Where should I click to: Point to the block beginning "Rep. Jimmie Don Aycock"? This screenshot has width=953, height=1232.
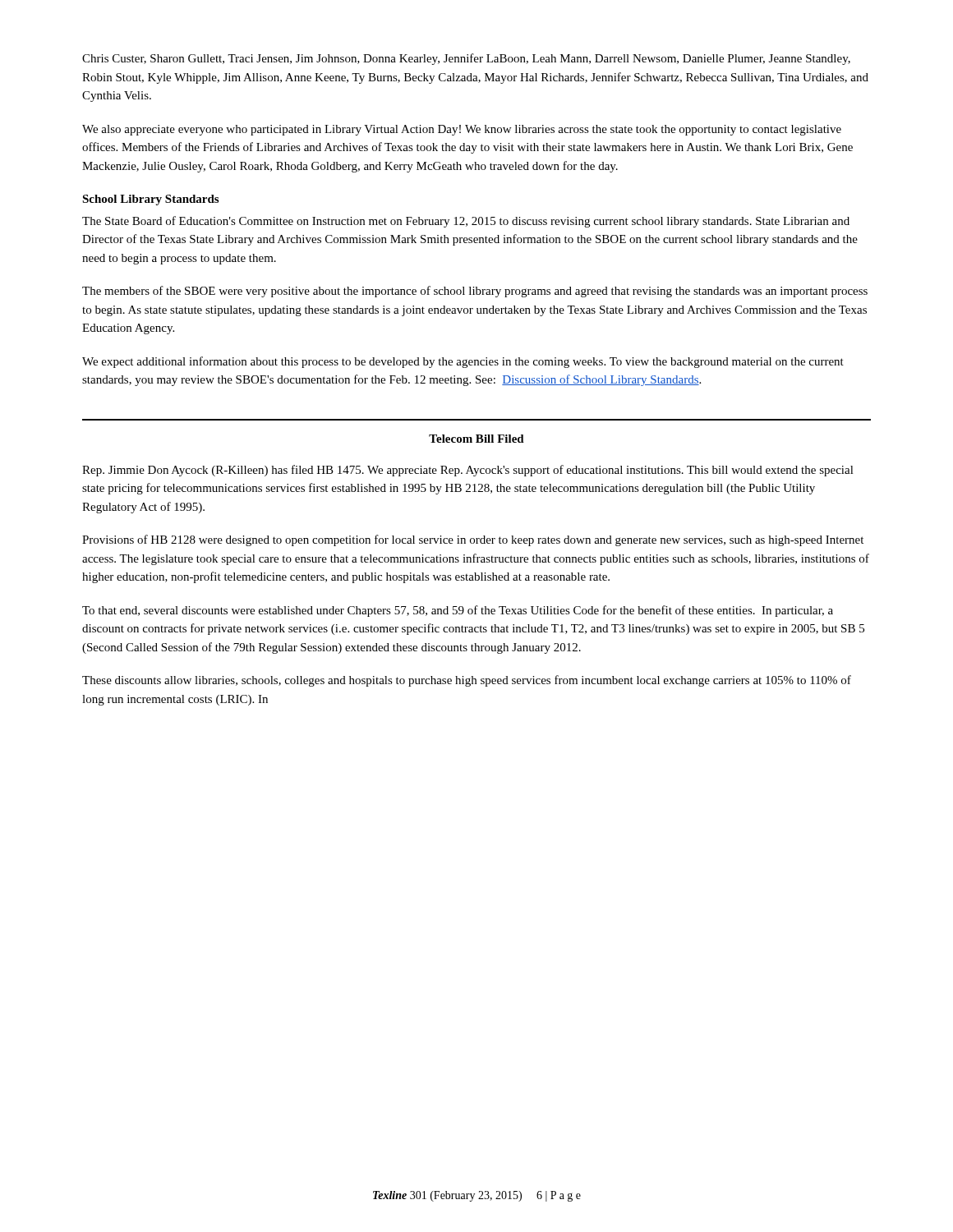point(468,488)
